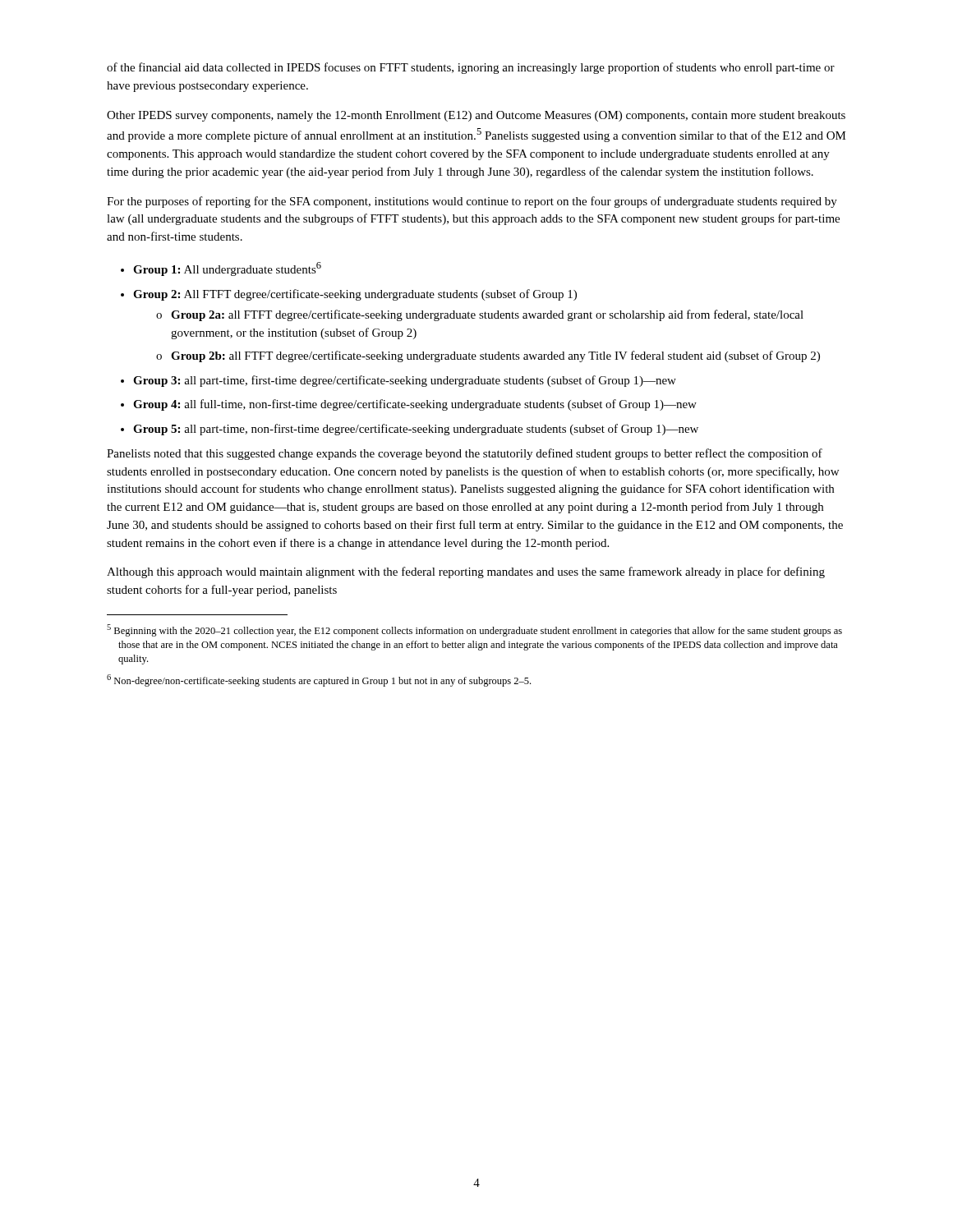Screen dimensions: 1232x953
Task: Find the block on this page that starts "Group 3: all part-time, first-time degree/certificate-seeking undergraduate students"
Action: pyautogui.click(x=476, y=405)
